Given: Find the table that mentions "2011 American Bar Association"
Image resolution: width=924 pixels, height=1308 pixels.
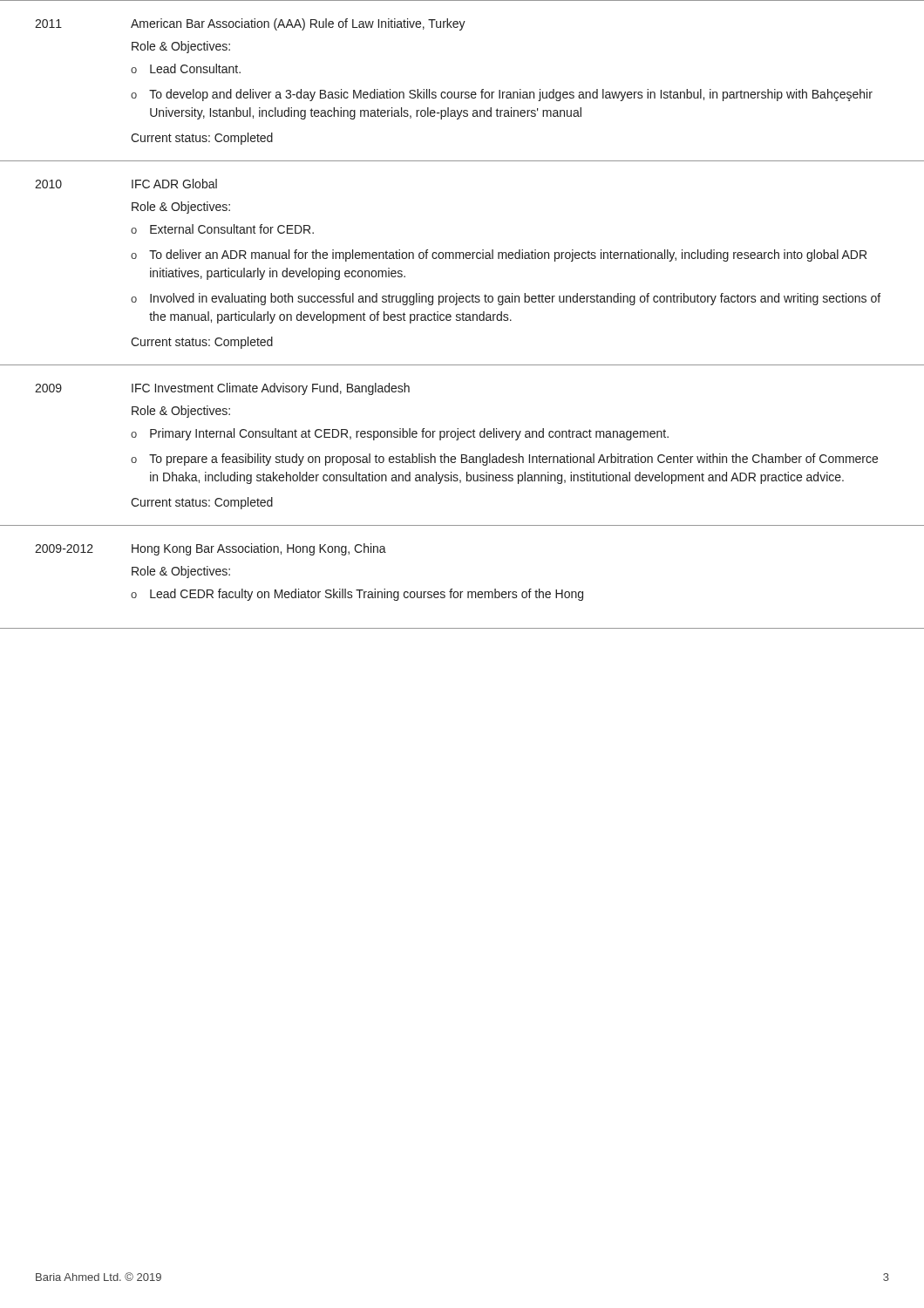Looking at the screenshot, I should [462, 80].
